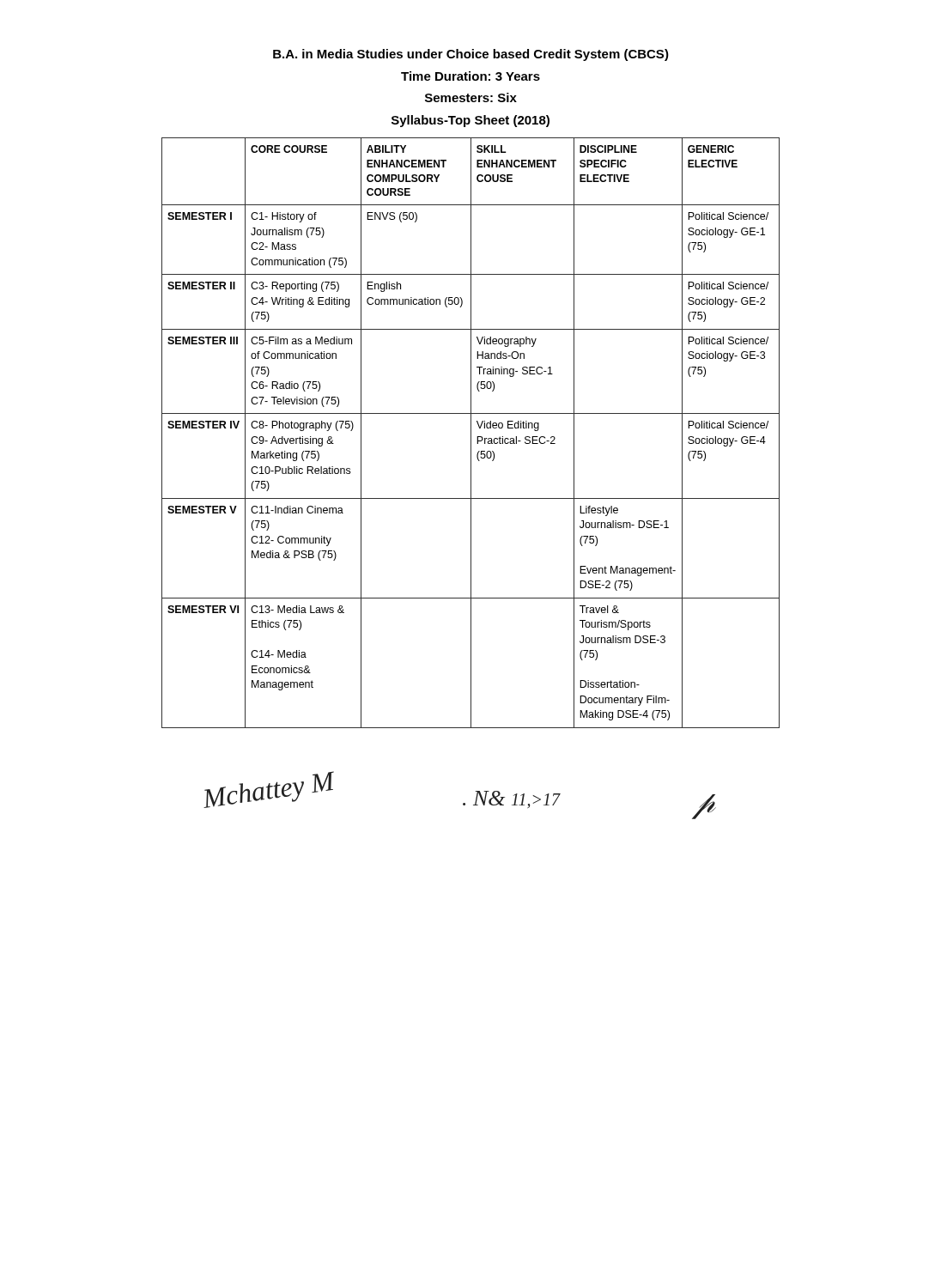
Task: Locate the table
Action: pos(470,433)
